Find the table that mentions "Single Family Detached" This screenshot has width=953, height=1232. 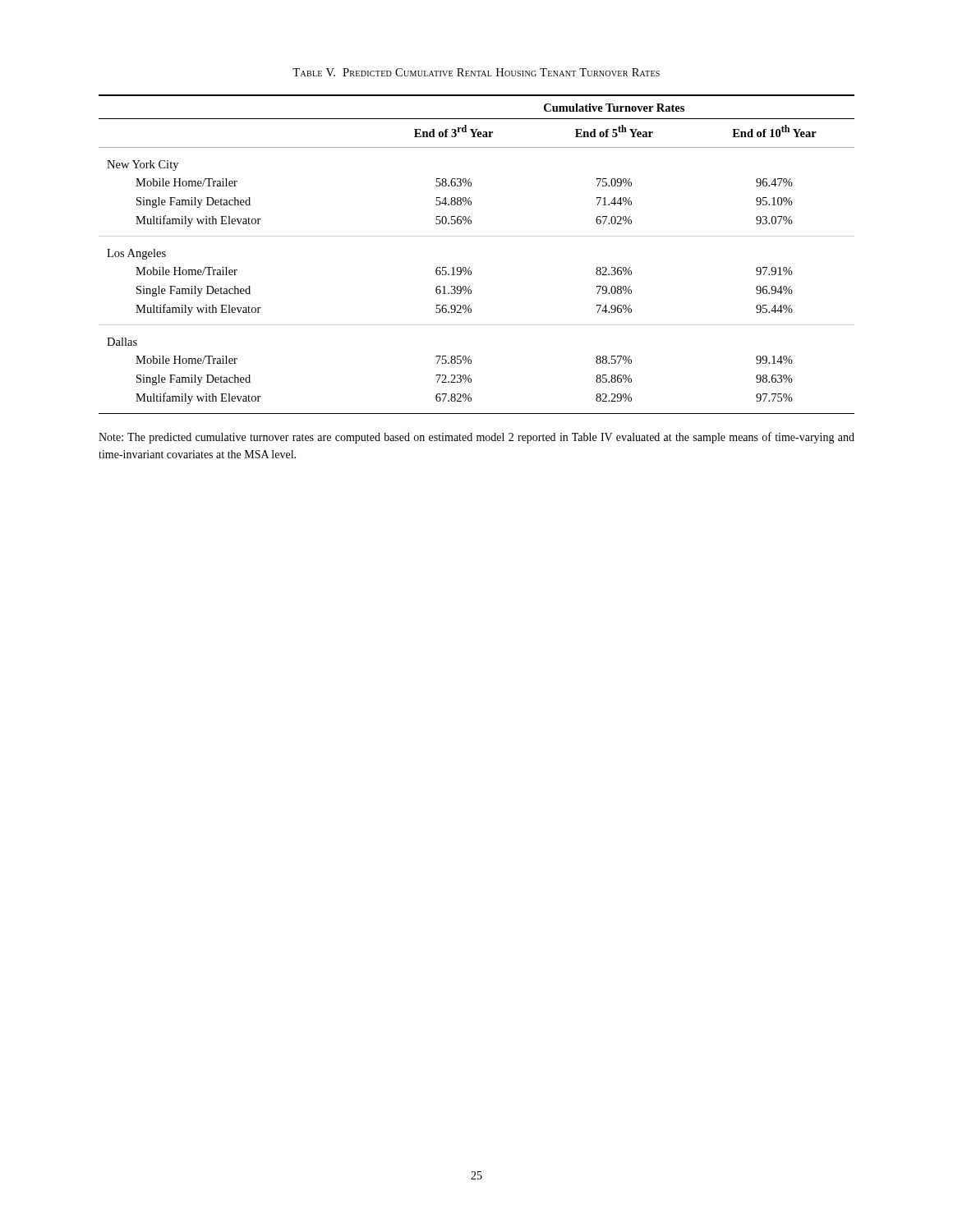pos(476,254)
